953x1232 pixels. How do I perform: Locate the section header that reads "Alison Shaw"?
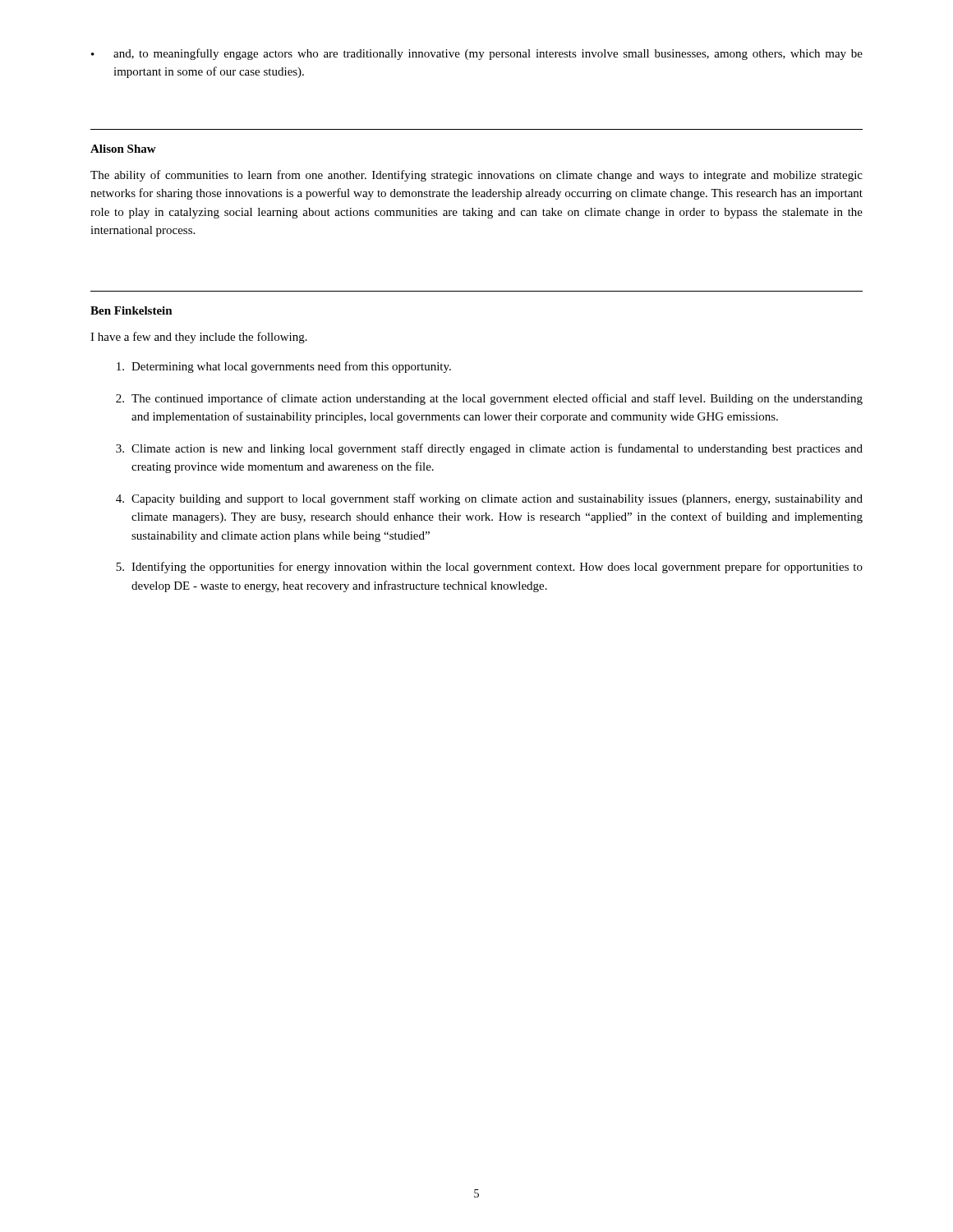(x=123, y=148)
